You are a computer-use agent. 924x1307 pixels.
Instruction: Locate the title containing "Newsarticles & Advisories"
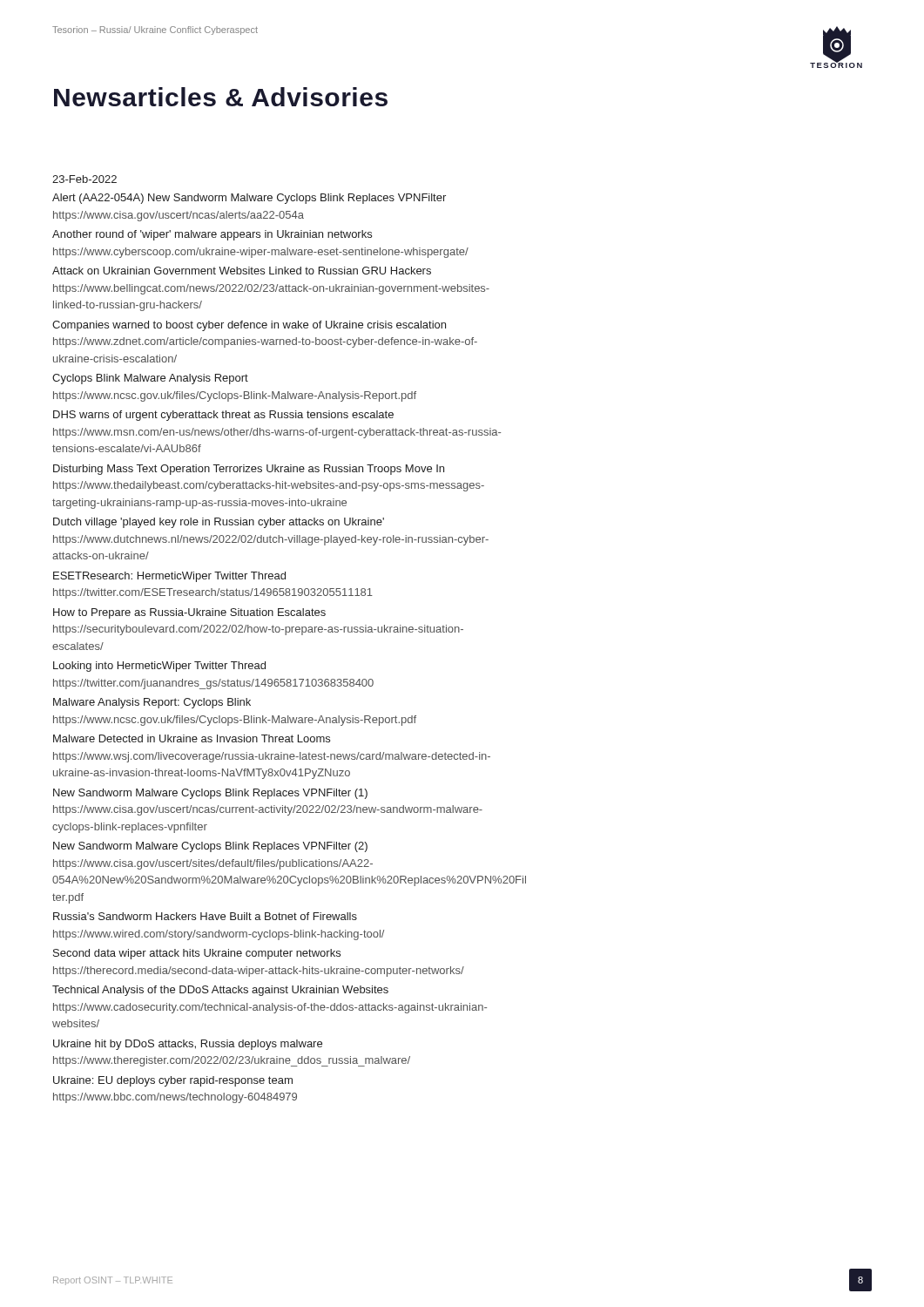[x=221, y=97]
